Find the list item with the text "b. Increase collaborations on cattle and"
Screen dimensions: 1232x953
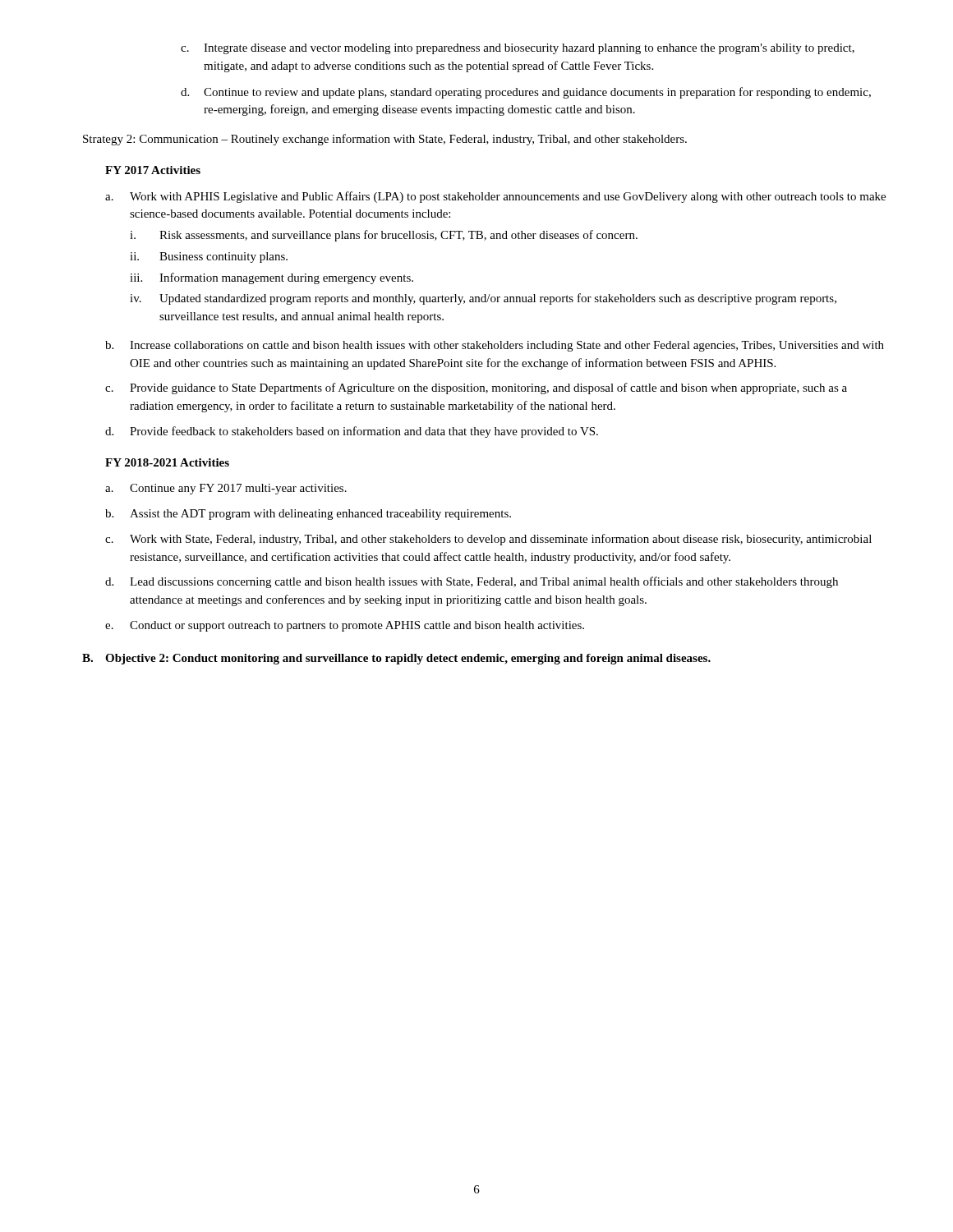pyautogui.click(x=496, y=354)
